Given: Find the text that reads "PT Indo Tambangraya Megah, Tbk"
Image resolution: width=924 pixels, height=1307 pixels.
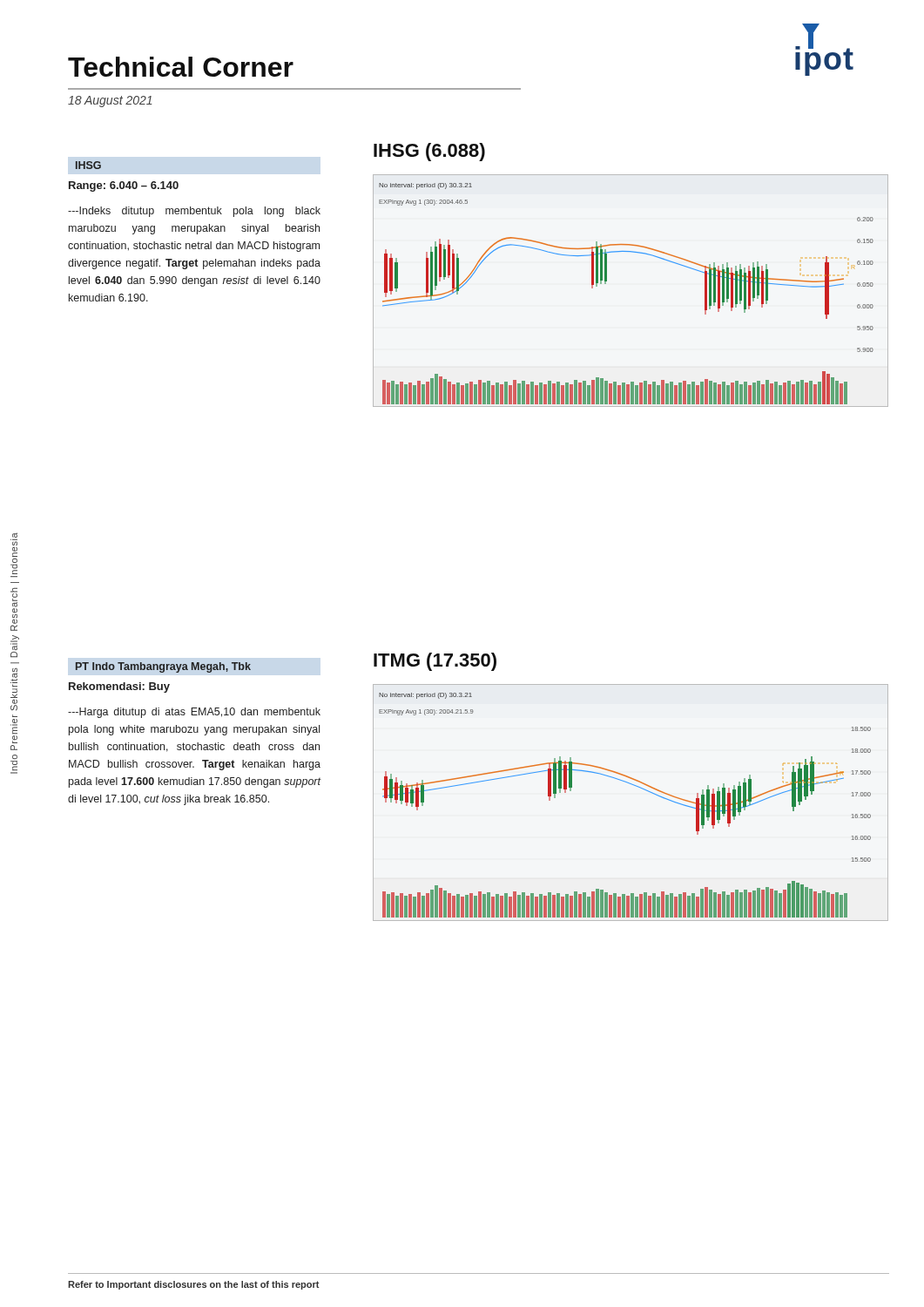Looking at the screenshot, I should coord(163,667).
